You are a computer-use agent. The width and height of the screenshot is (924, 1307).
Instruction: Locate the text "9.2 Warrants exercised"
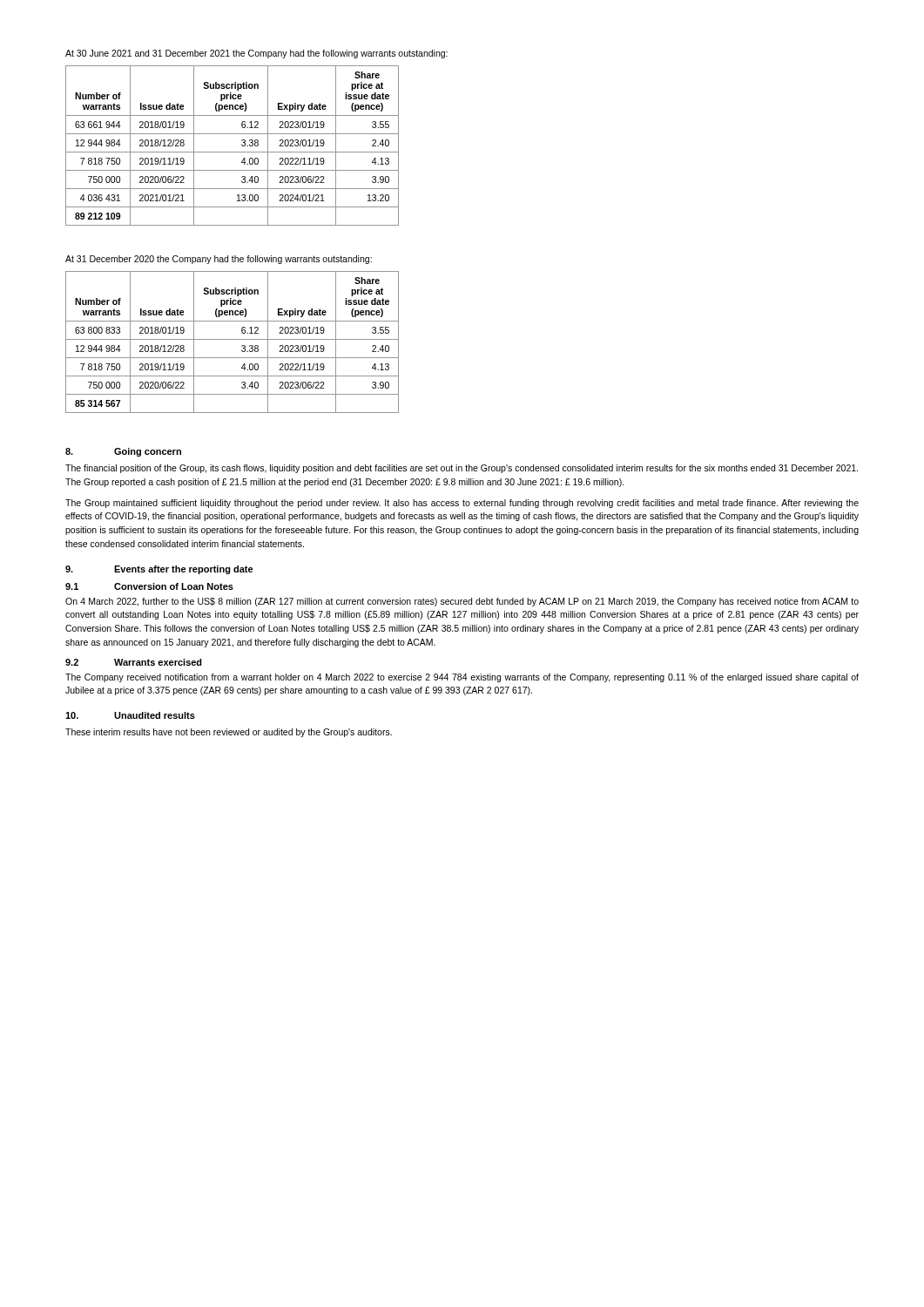(134, 662)
